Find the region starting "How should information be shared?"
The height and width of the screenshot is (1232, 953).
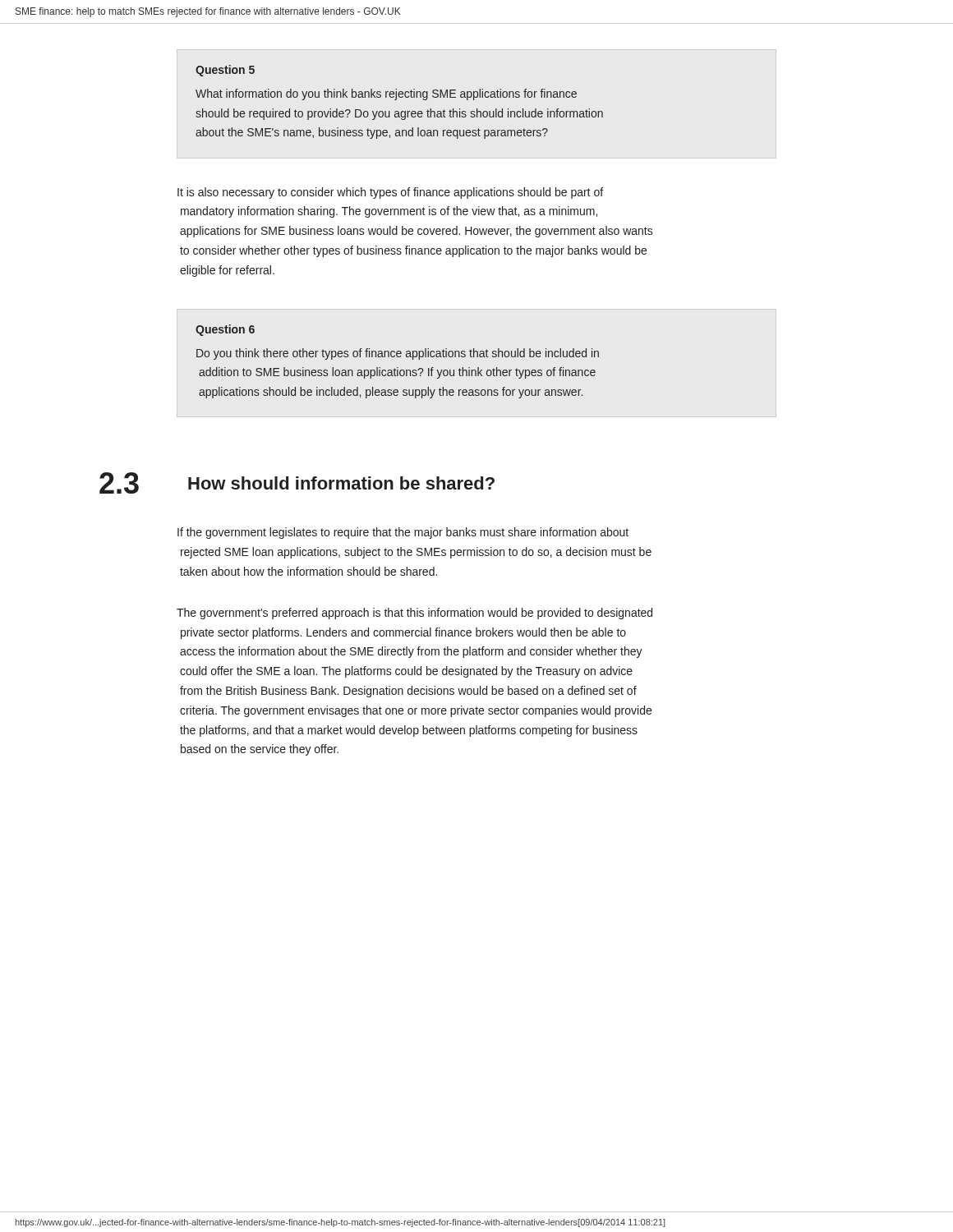[x=341, y=483]
